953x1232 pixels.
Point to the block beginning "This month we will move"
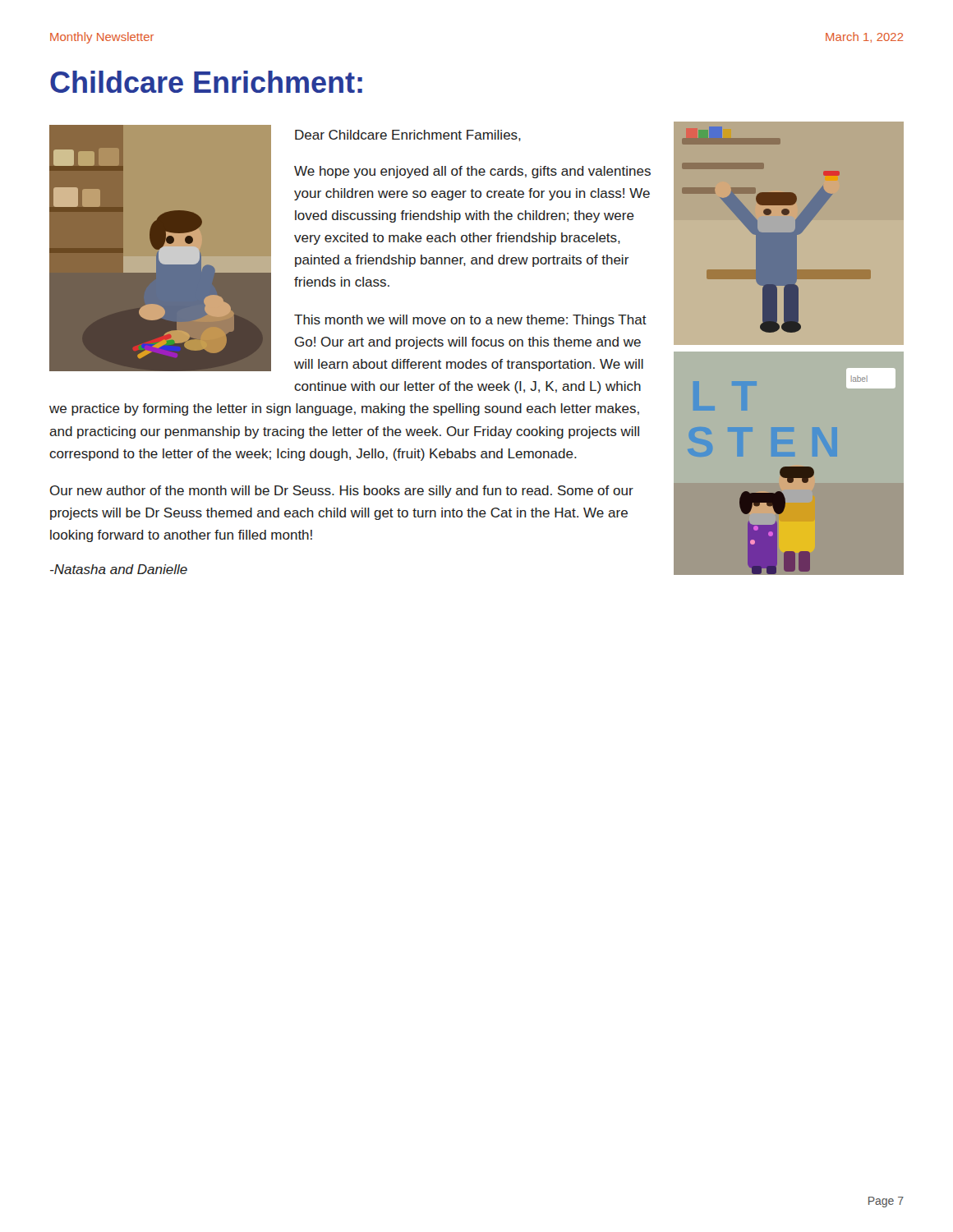click(x=348, y=387)
